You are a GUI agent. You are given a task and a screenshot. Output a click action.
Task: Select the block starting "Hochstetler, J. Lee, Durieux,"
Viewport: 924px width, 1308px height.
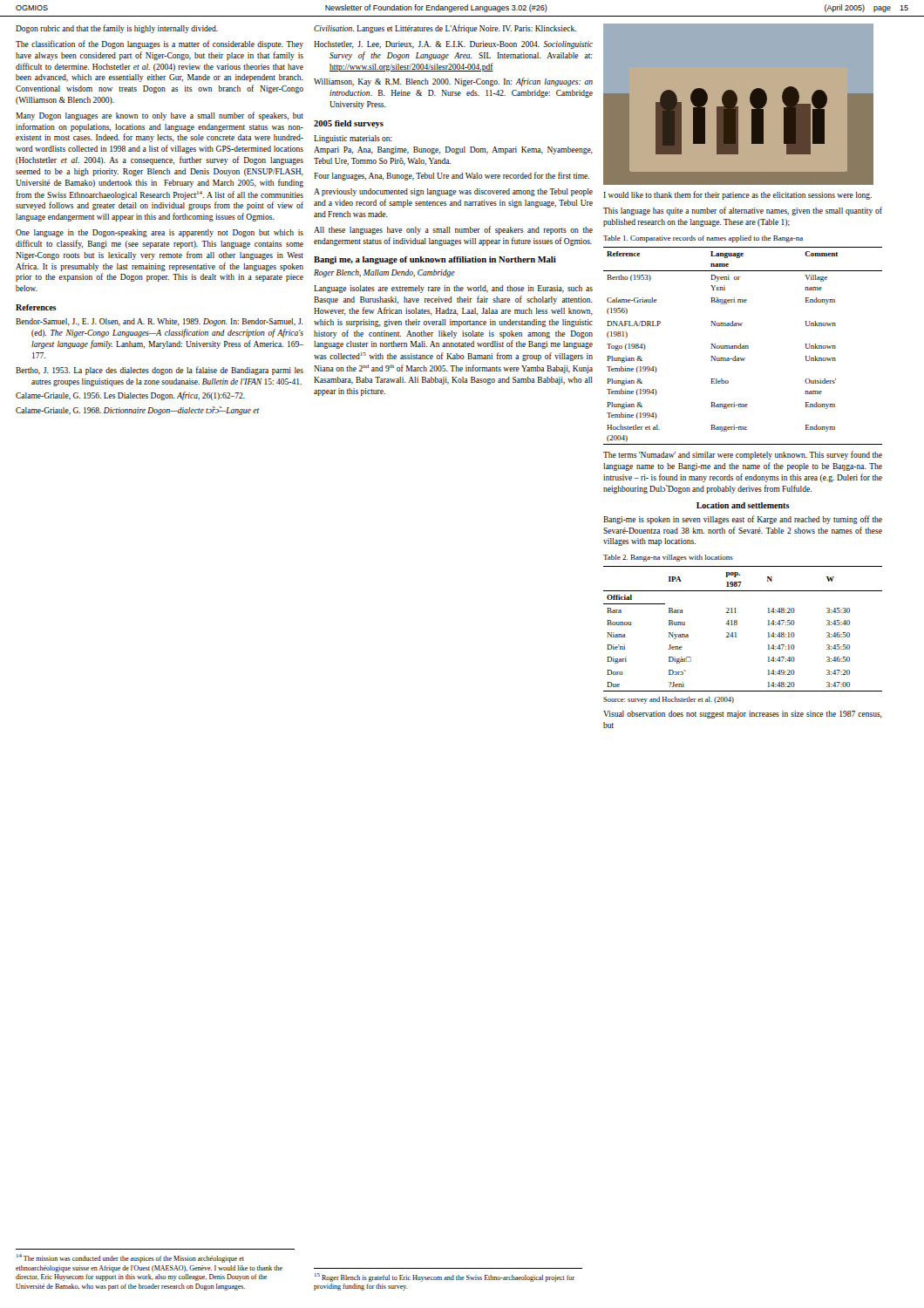(453, 56)
